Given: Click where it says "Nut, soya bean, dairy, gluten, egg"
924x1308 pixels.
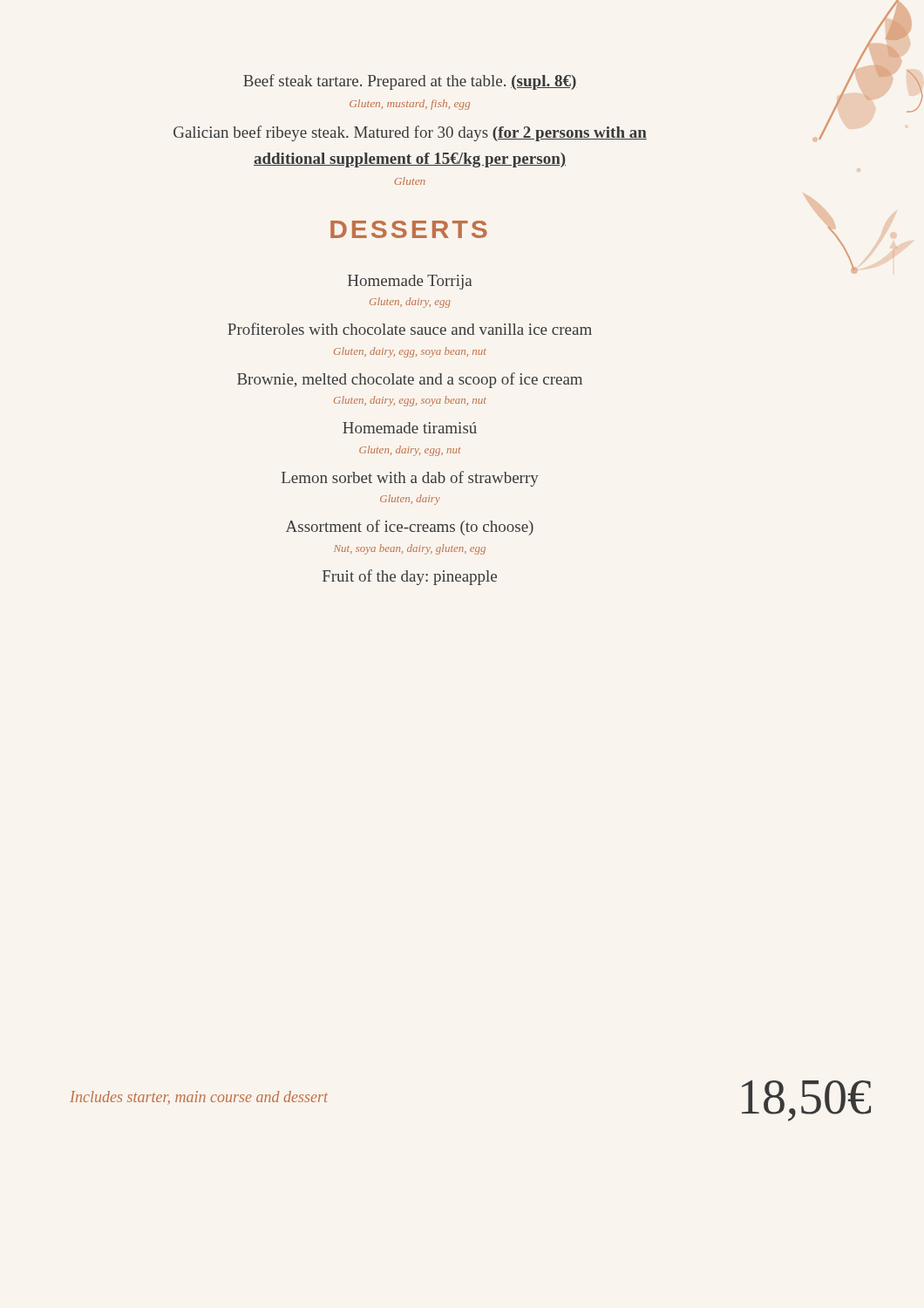Looking at the screenshot, I should (410, 548).
